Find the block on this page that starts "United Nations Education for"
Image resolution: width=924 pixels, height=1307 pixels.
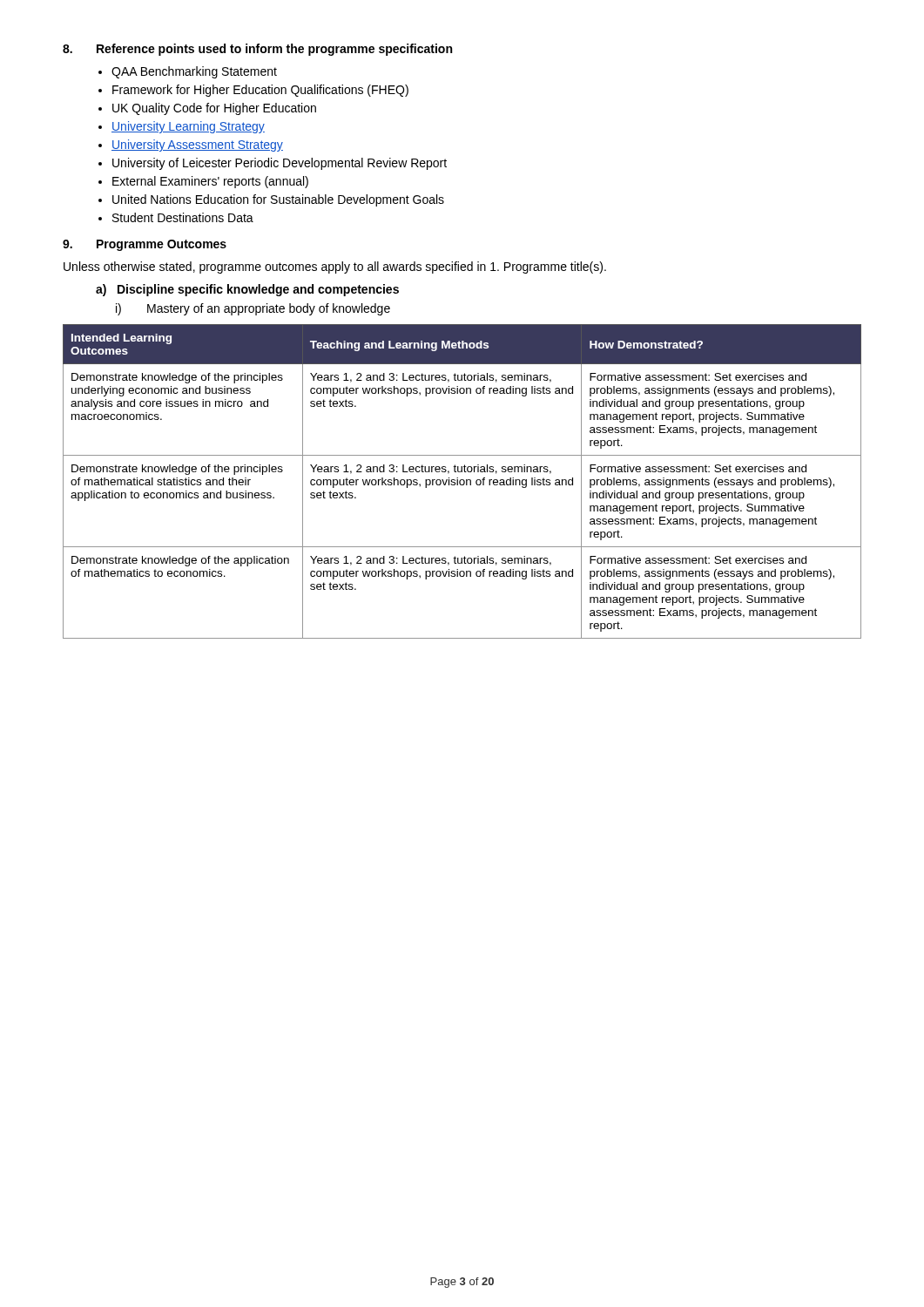(x=278, y=200)
